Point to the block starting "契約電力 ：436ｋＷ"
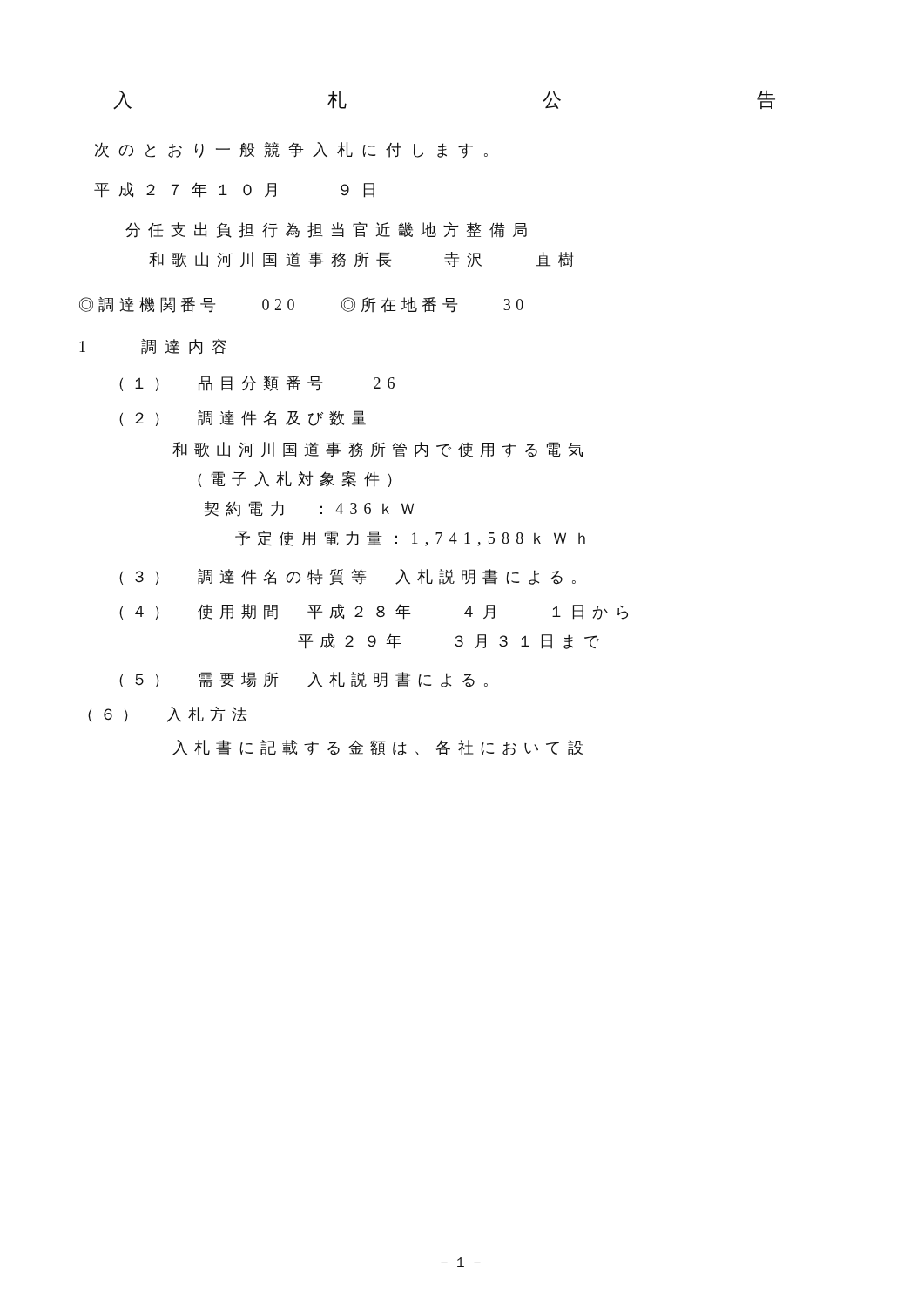This screenshot has width=924, height=1307. click(x=313, y=509)
